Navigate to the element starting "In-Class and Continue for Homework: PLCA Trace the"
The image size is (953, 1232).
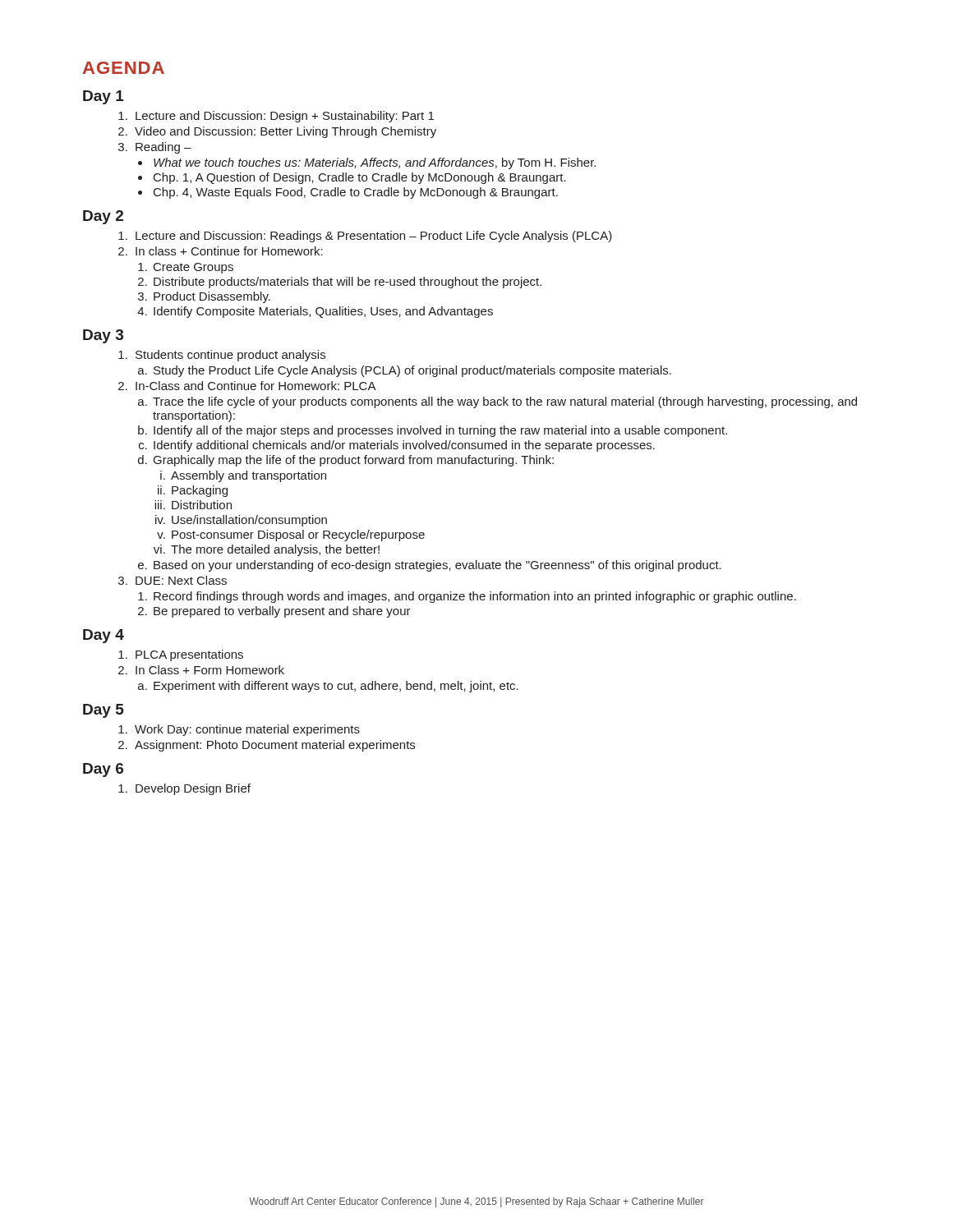click(x=503, y=475)
